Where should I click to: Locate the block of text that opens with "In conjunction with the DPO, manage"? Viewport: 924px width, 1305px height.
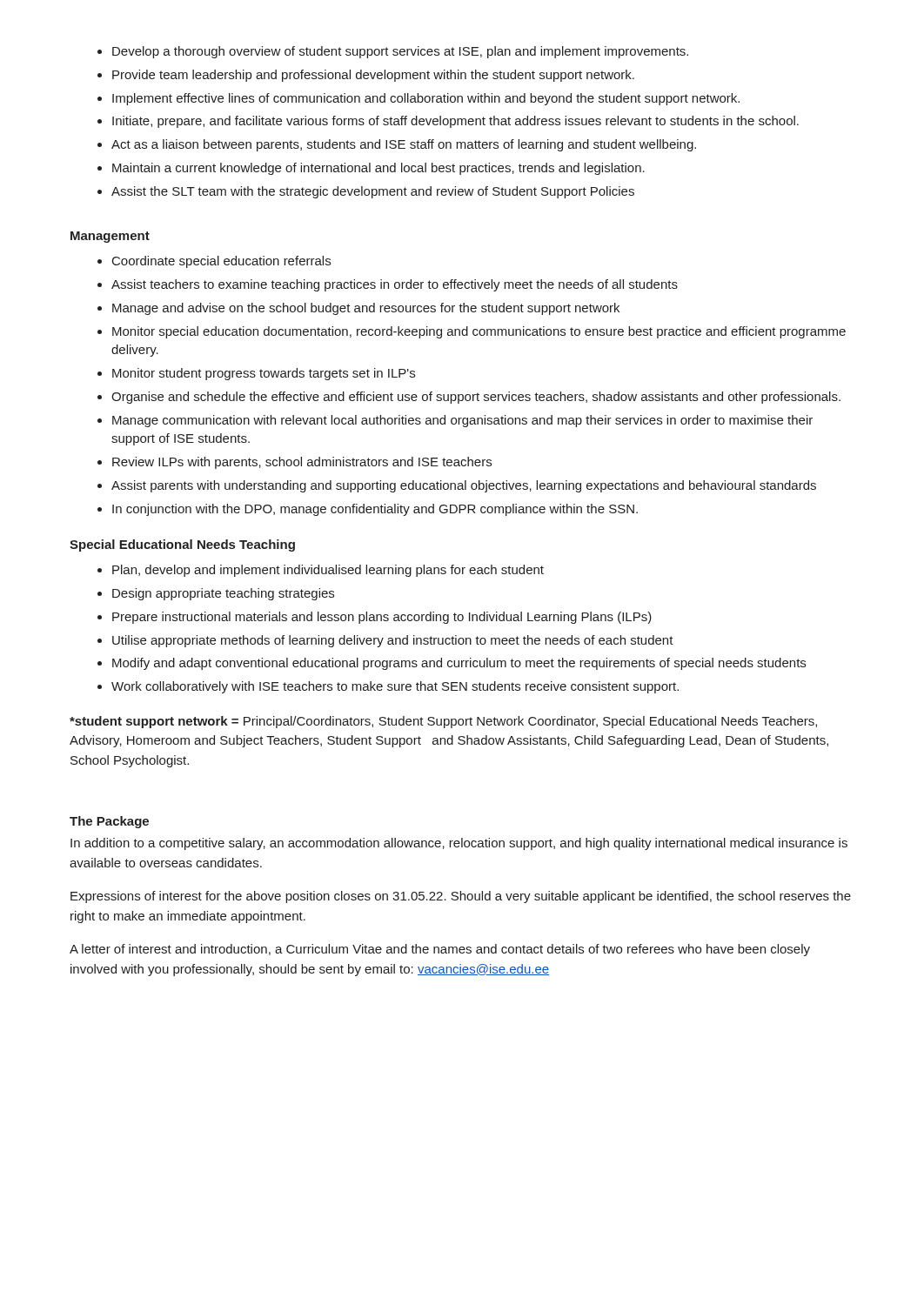coord(375,508)
